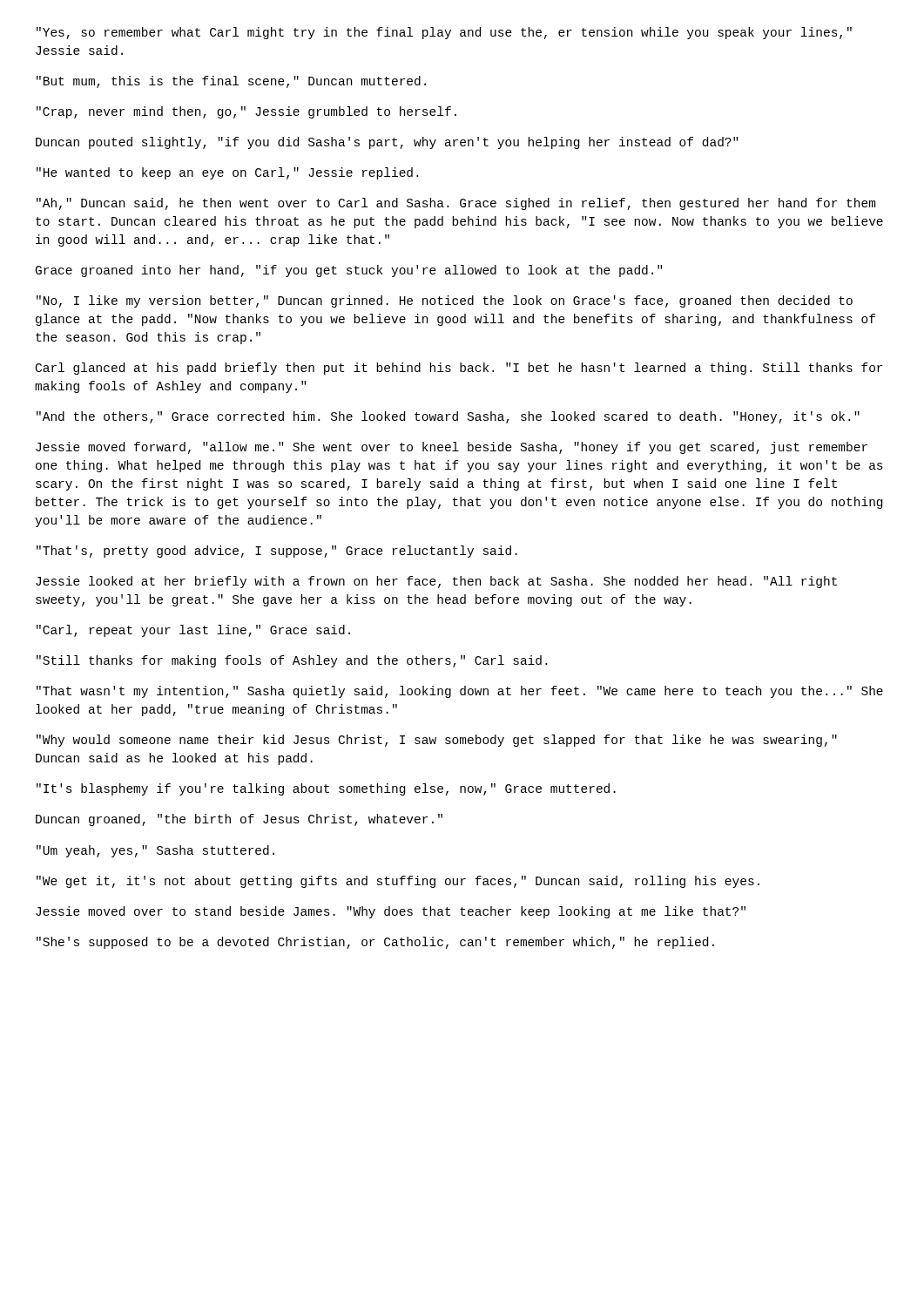Screen dimensions: 1307x924
Task: Navigate to the element starting ""But mum, this is the"
Action: (x=232, y=82)
